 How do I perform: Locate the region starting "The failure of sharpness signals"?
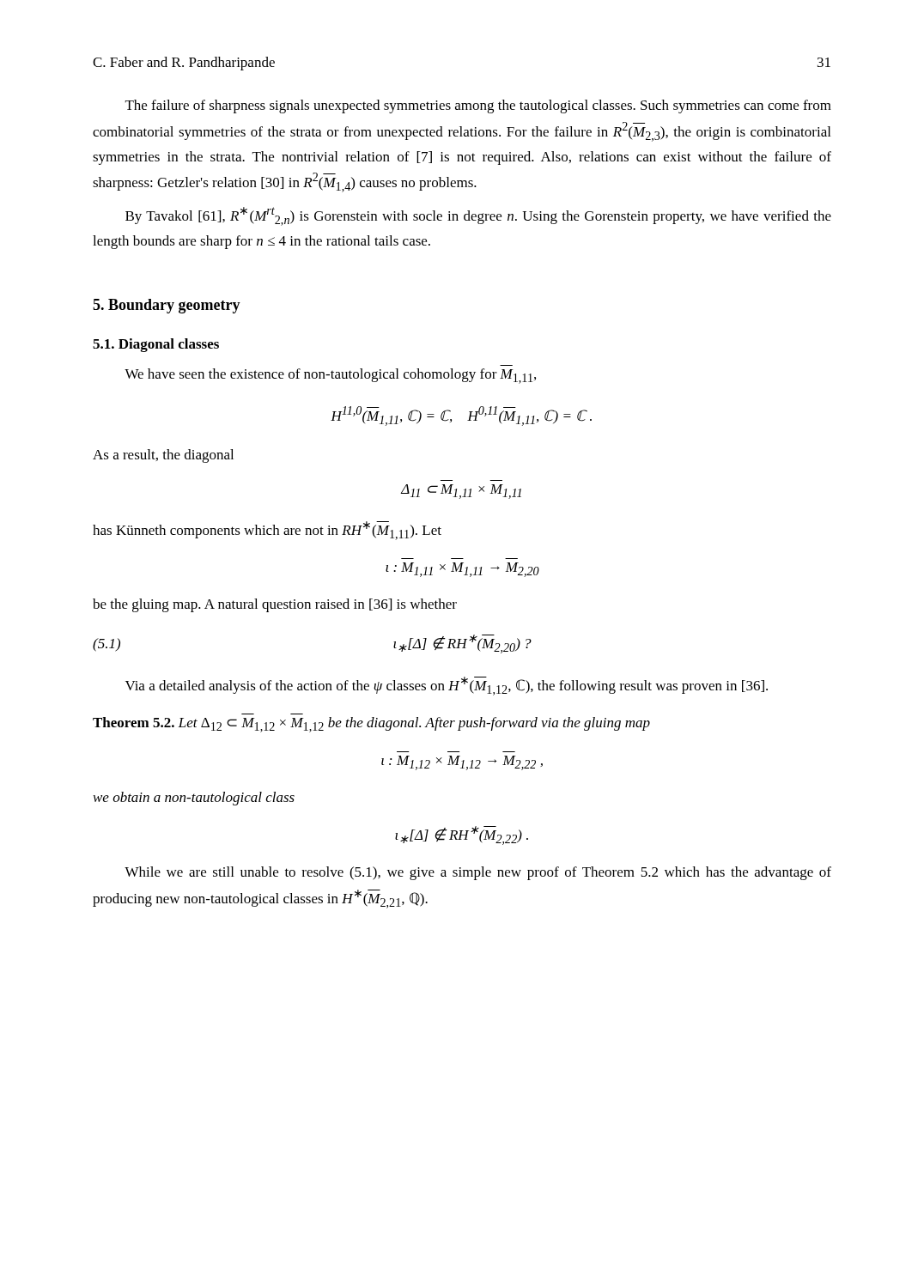462,146
